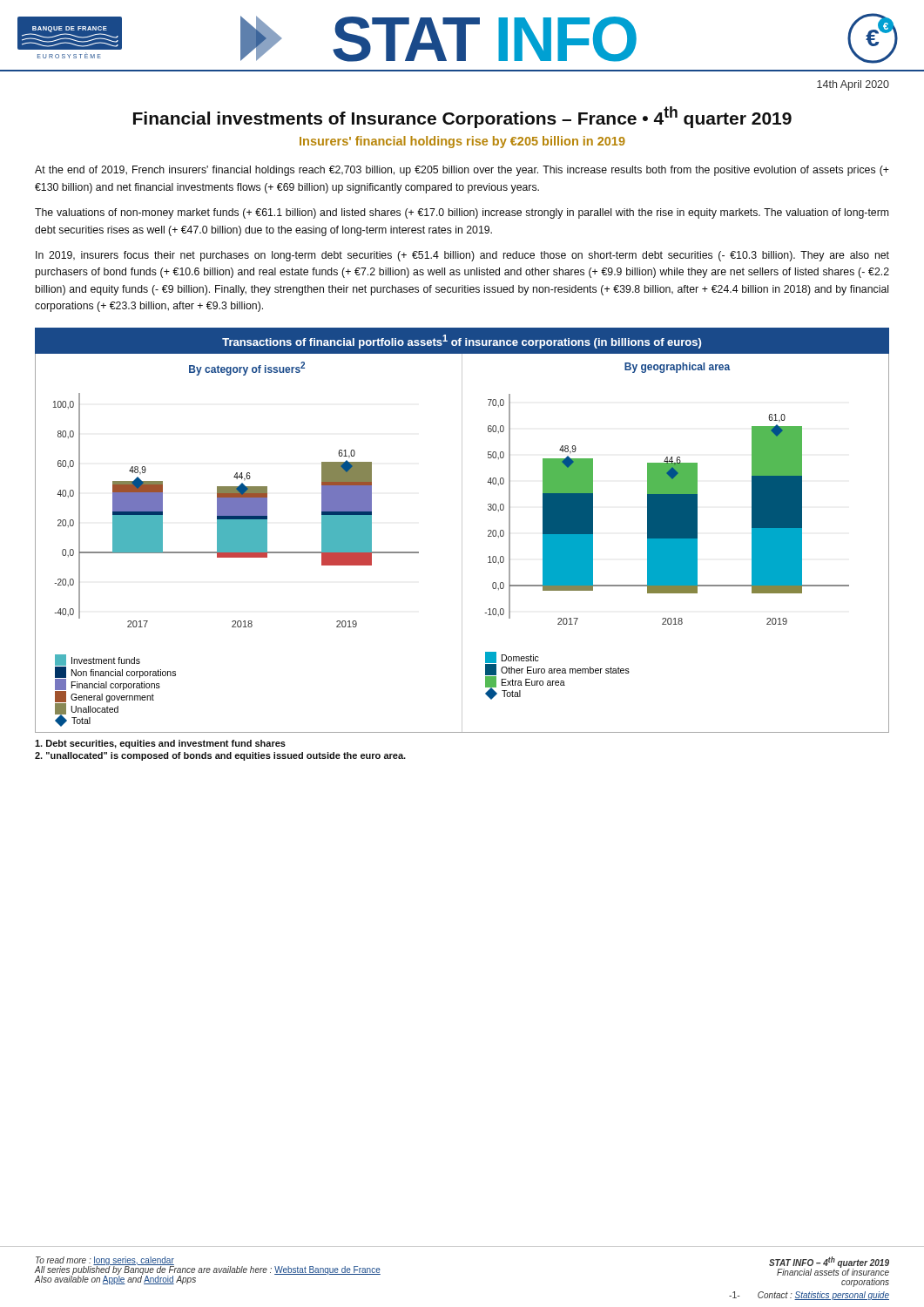The image size is (924, 1307).
Task: Select the element starting "14th April 2020"
Action: click(x=853, y=84)
